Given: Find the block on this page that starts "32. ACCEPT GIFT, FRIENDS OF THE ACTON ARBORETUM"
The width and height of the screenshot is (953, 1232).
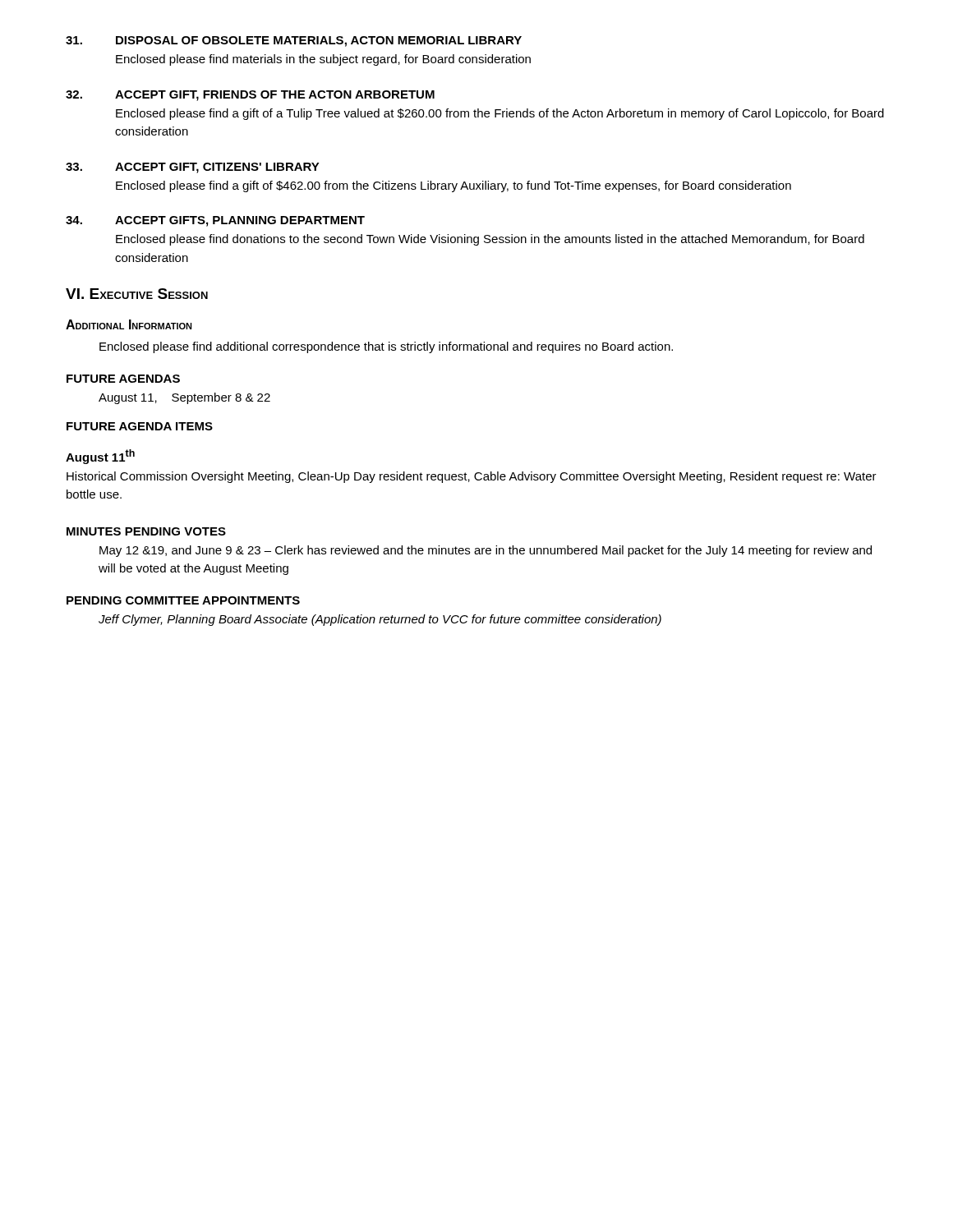Looking at the screenshot, I should (476, 114).
